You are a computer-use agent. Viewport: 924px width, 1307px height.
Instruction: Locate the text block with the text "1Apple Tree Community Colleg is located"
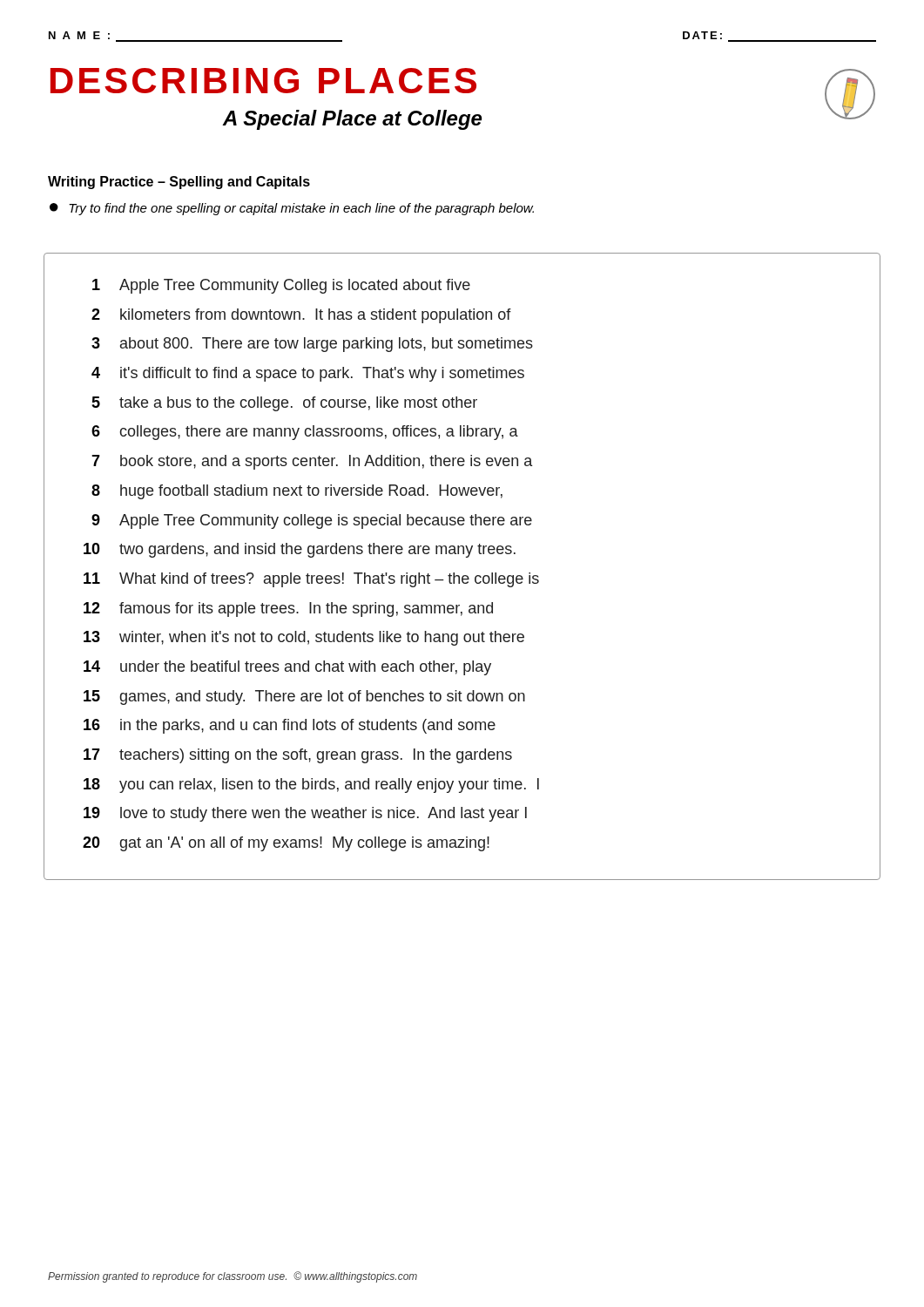[458, 565]
